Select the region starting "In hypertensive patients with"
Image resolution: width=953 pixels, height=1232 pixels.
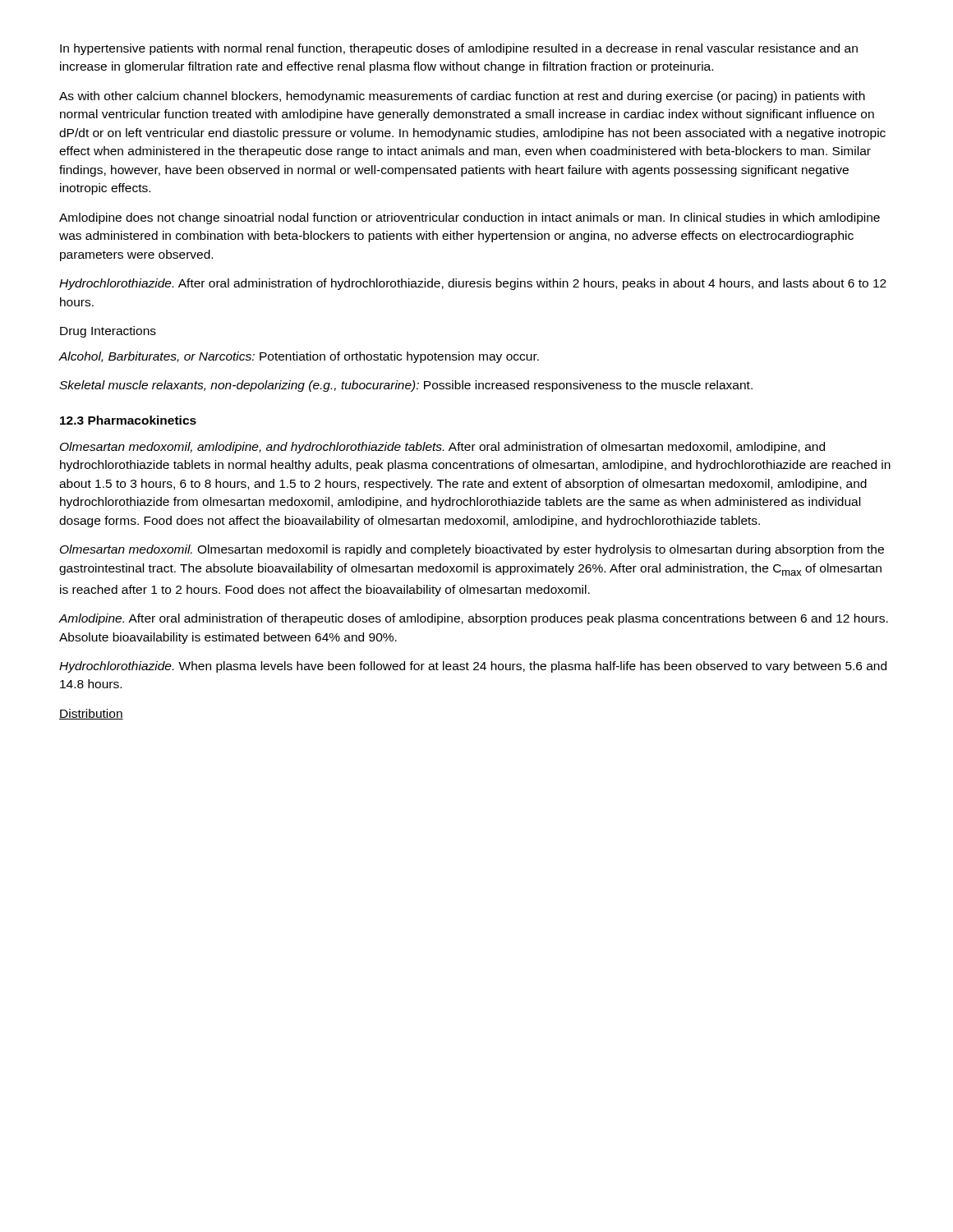(x=459, y=57)
